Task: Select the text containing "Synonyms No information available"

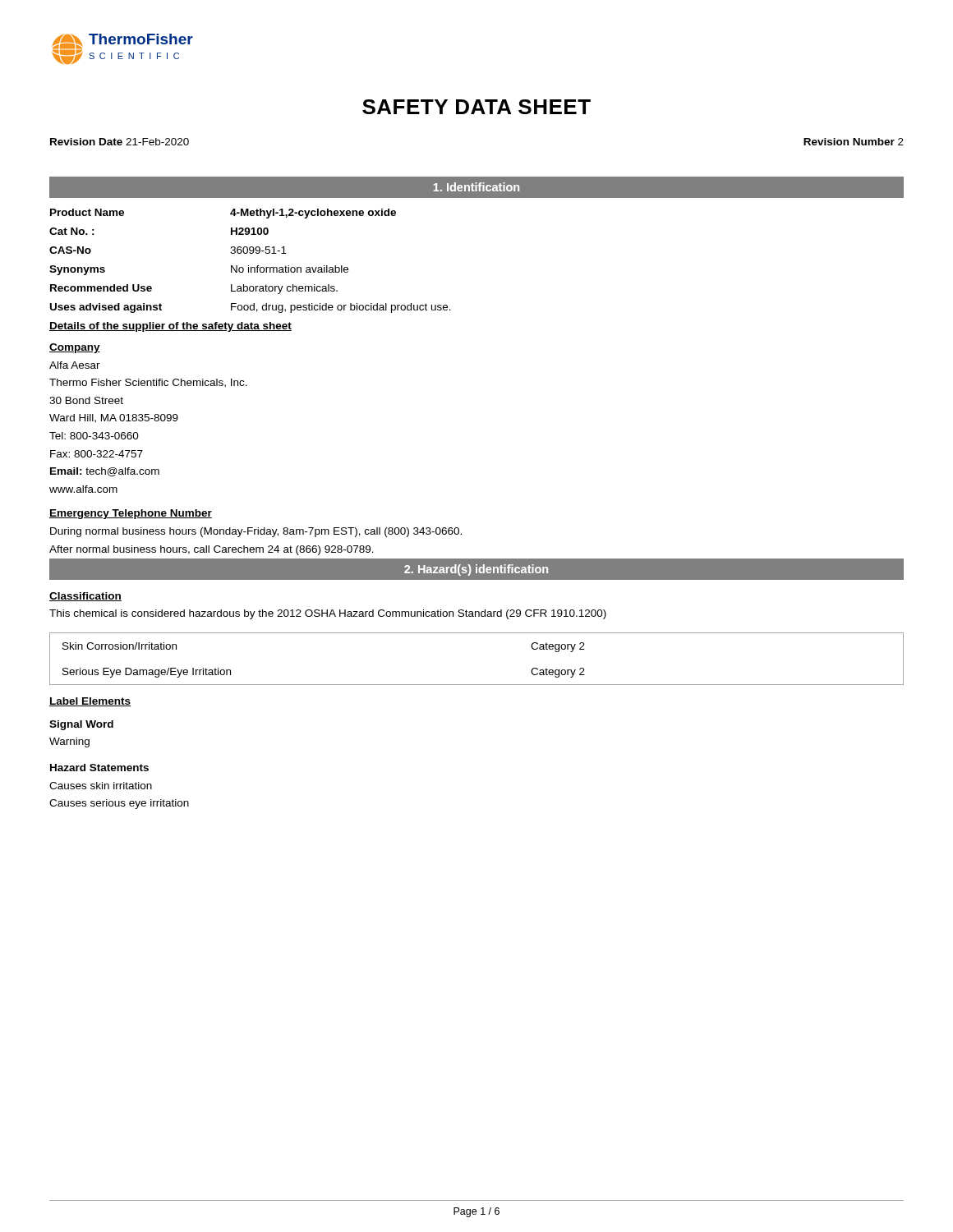Action: (72, 270)
